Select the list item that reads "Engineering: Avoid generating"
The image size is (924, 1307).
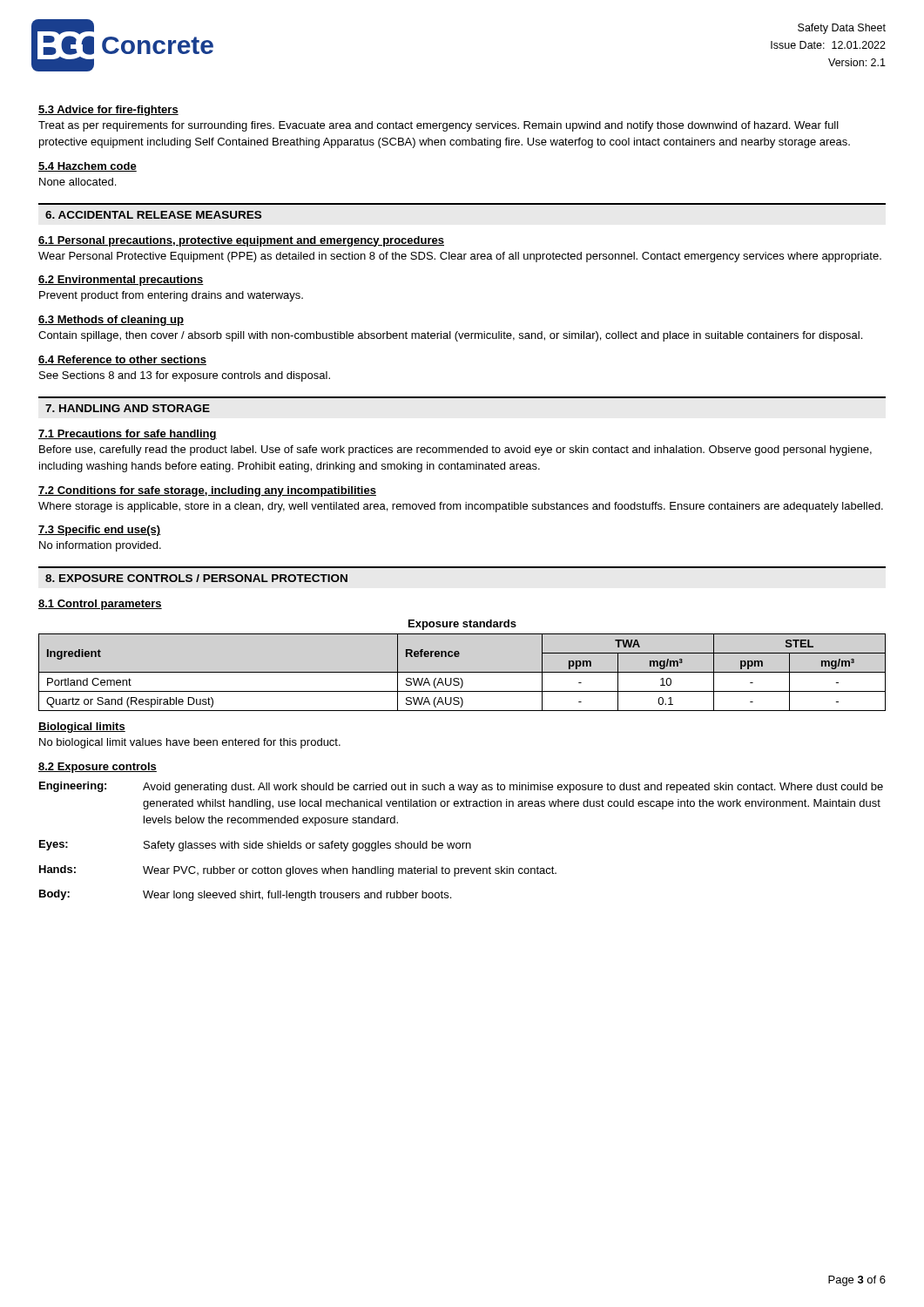click(x=462, y=804)
